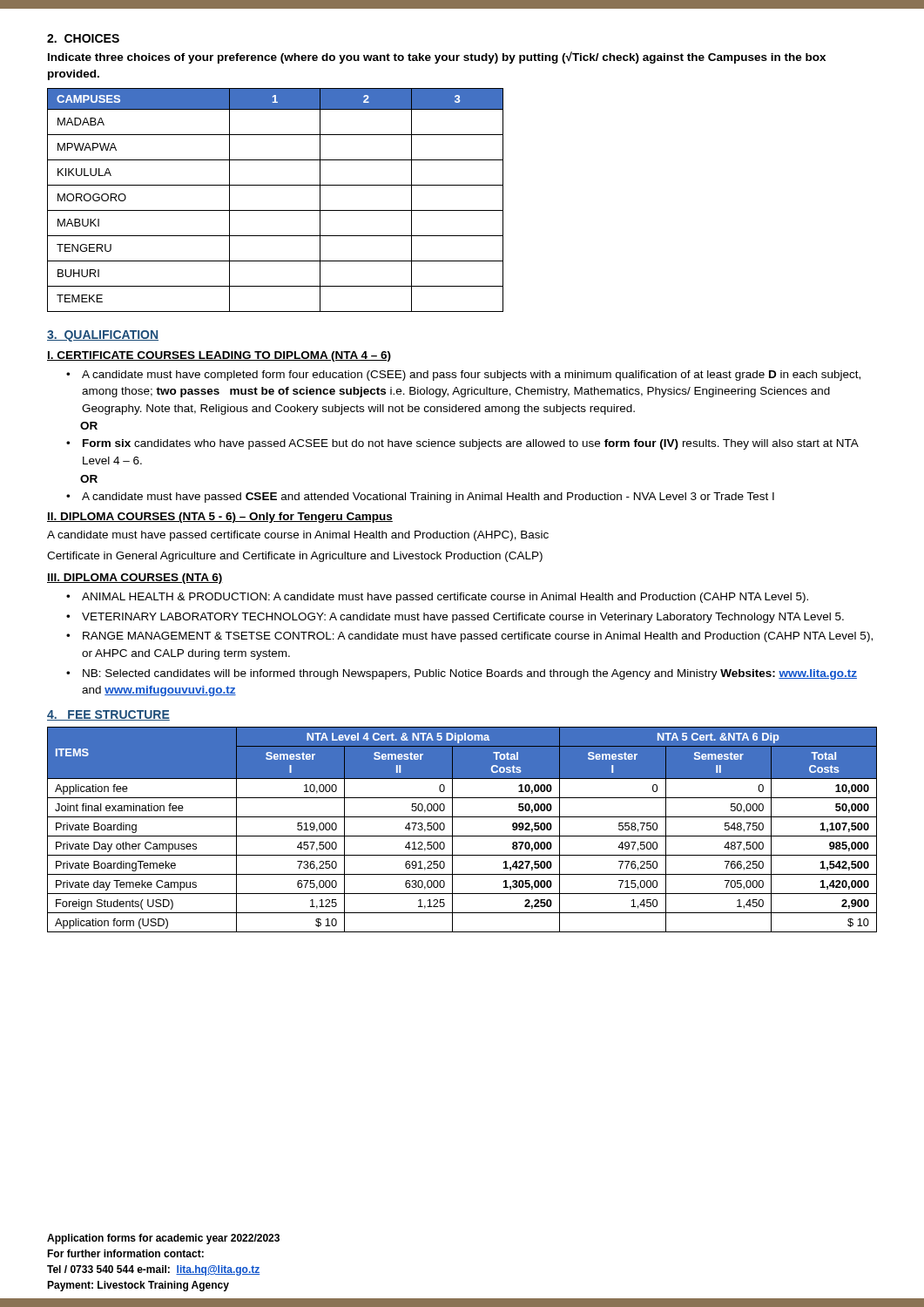Image resolution: width=924 pixels, height=1307 pixels.
Task: Click where it says "3. QUALIFICATION"
Action: pos(103,334)
